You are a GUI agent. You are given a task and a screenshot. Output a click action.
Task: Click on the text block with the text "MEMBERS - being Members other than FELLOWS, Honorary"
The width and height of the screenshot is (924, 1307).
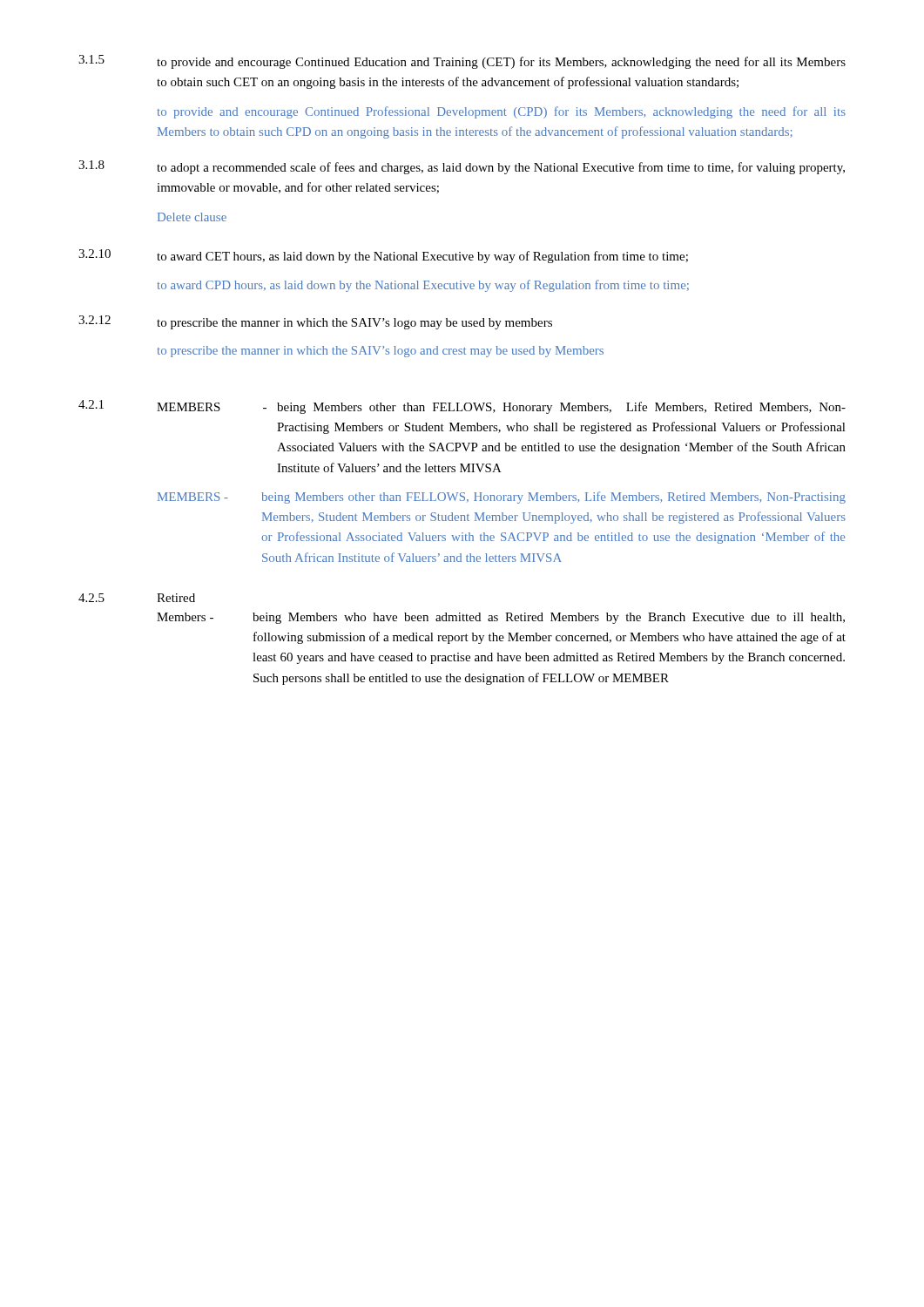pyautogui.click(x=501, y=527)
